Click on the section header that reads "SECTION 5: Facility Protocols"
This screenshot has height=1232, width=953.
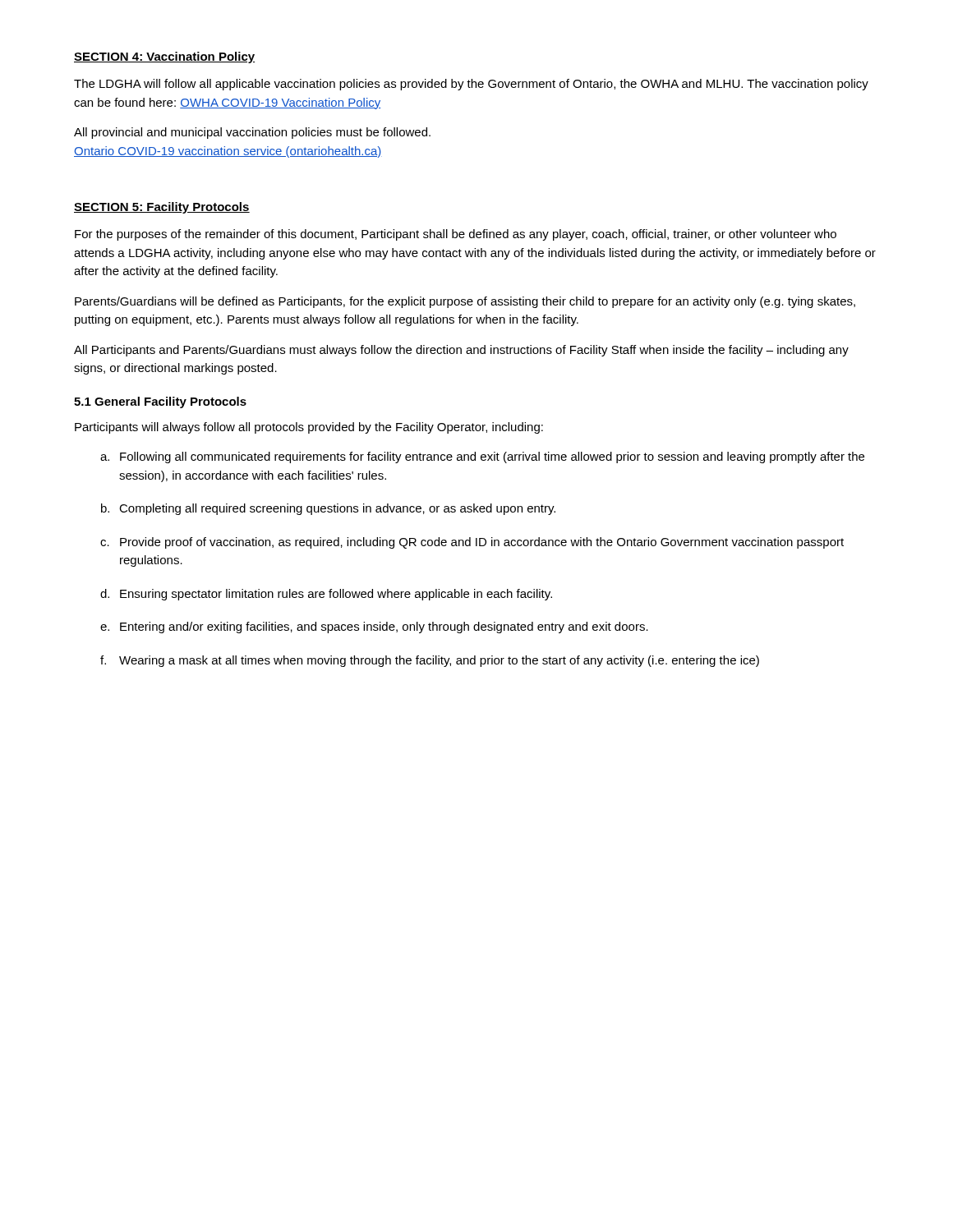click(x=162, y=207)
